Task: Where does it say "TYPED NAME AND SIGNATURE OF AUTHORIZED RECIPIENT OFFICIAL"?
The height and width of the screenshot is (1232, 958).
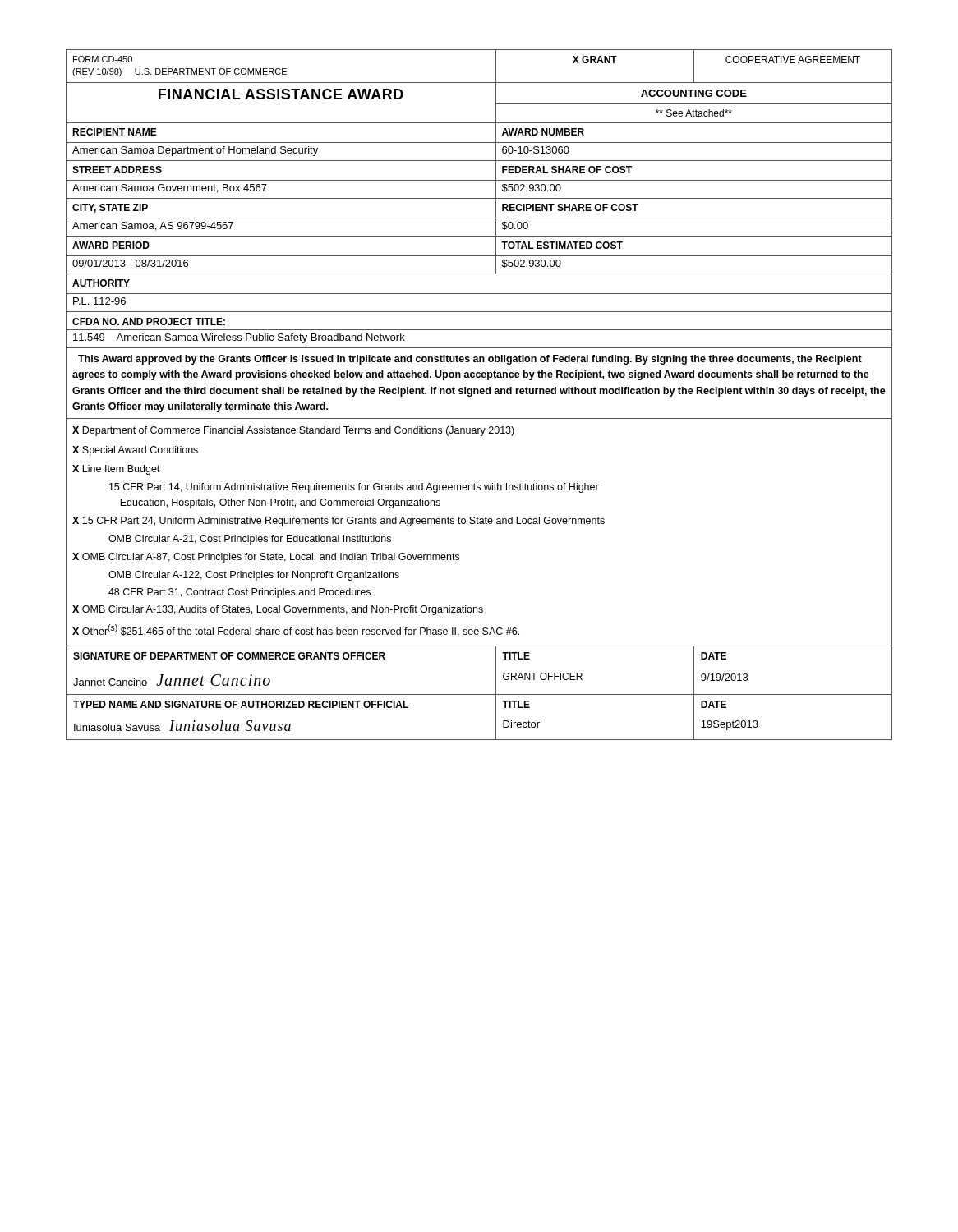Action: click(241, 705)
